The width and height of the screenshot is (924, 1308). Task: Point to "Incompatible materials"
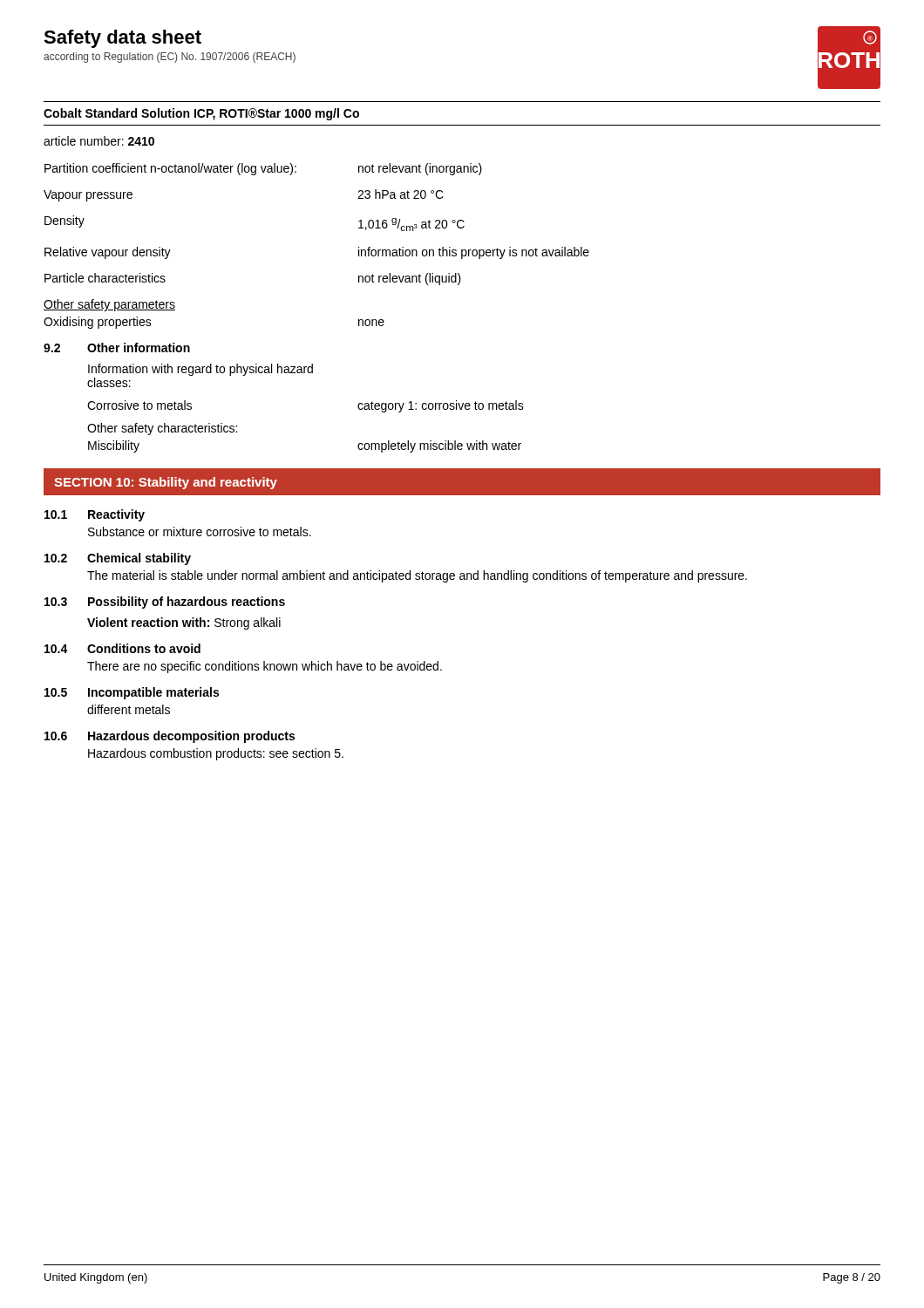(153, 693)
